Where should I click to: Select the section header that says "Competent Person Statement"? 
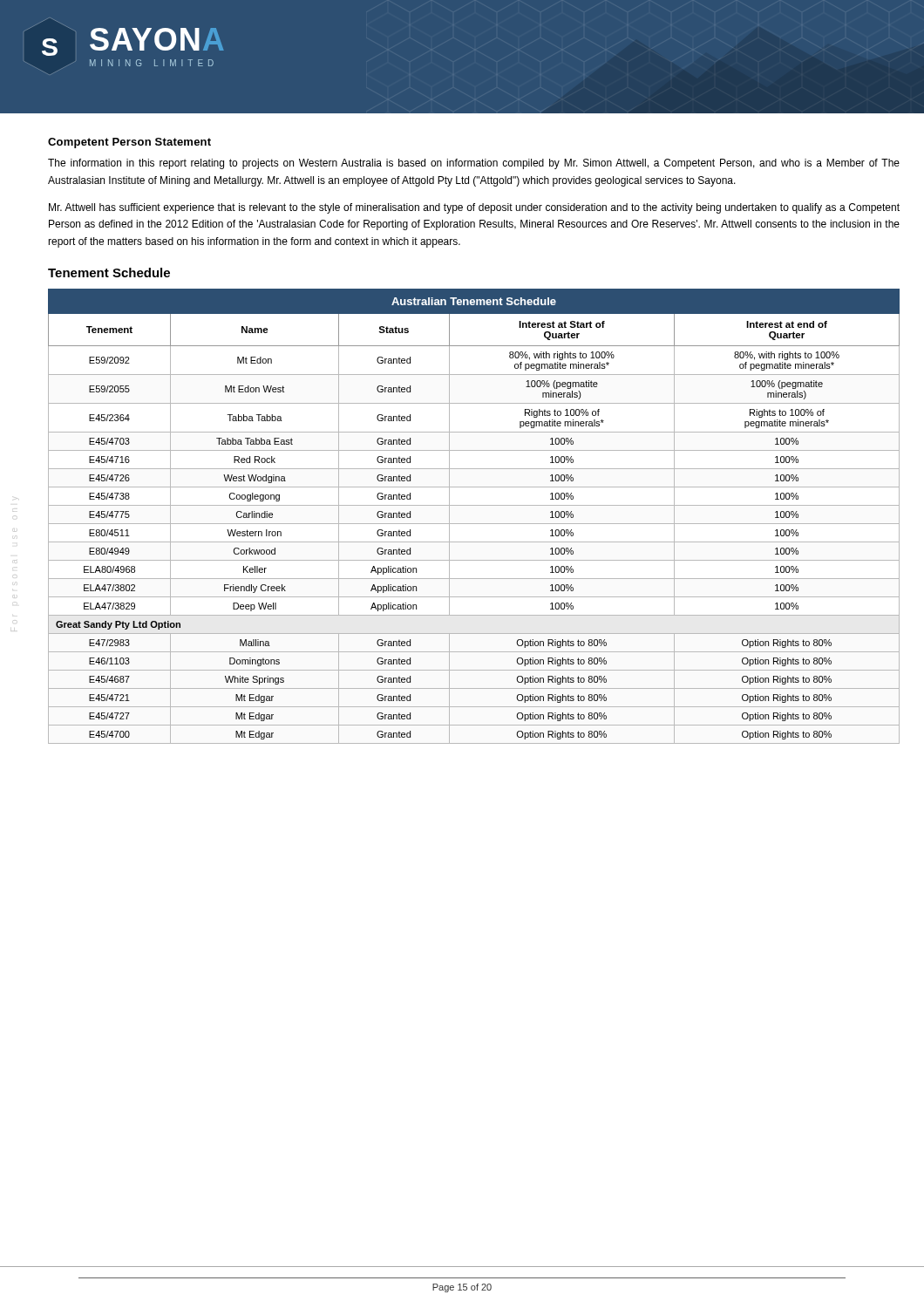pos(130,142)
